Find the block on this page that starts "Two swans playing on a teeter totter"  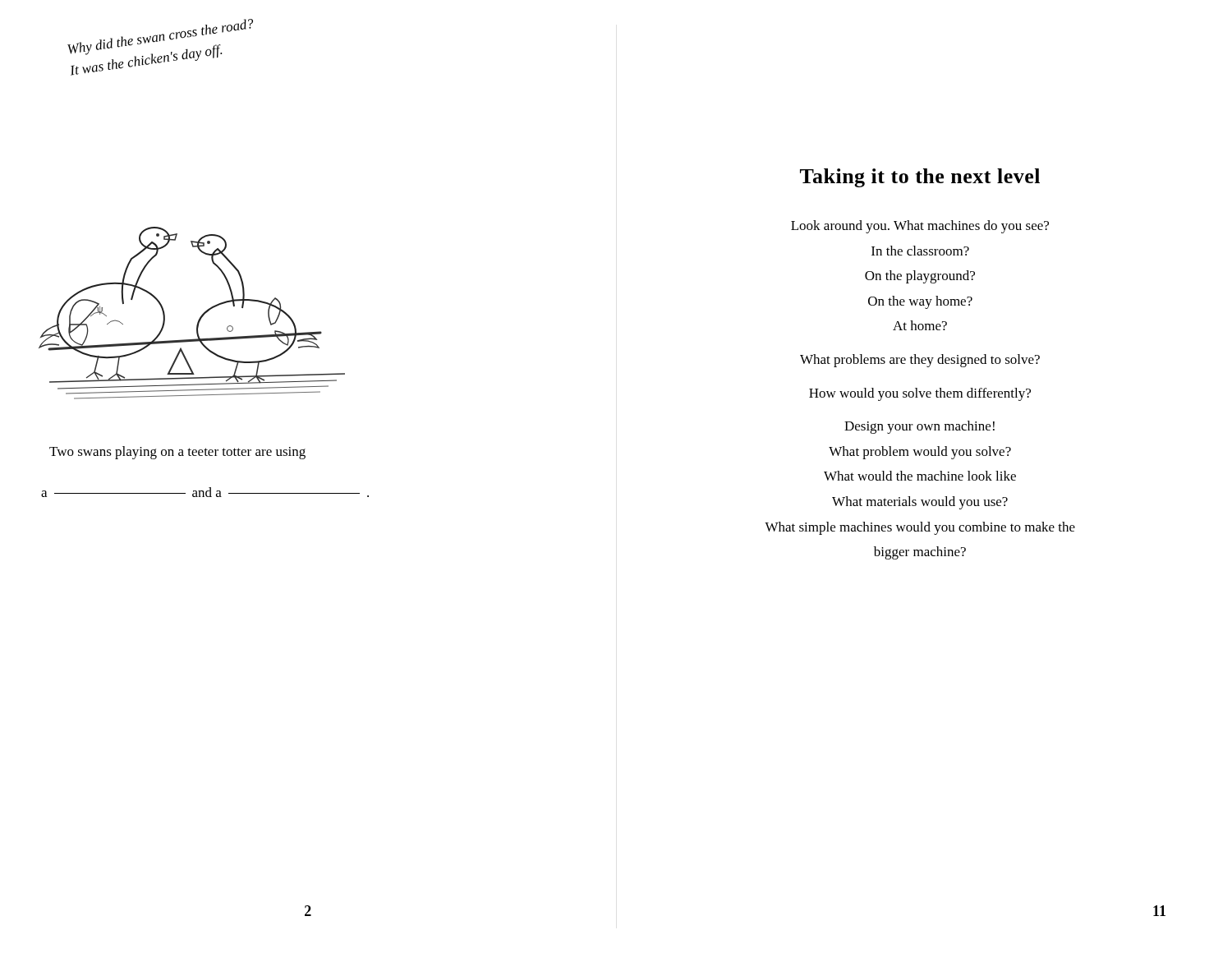pos(178,451)
